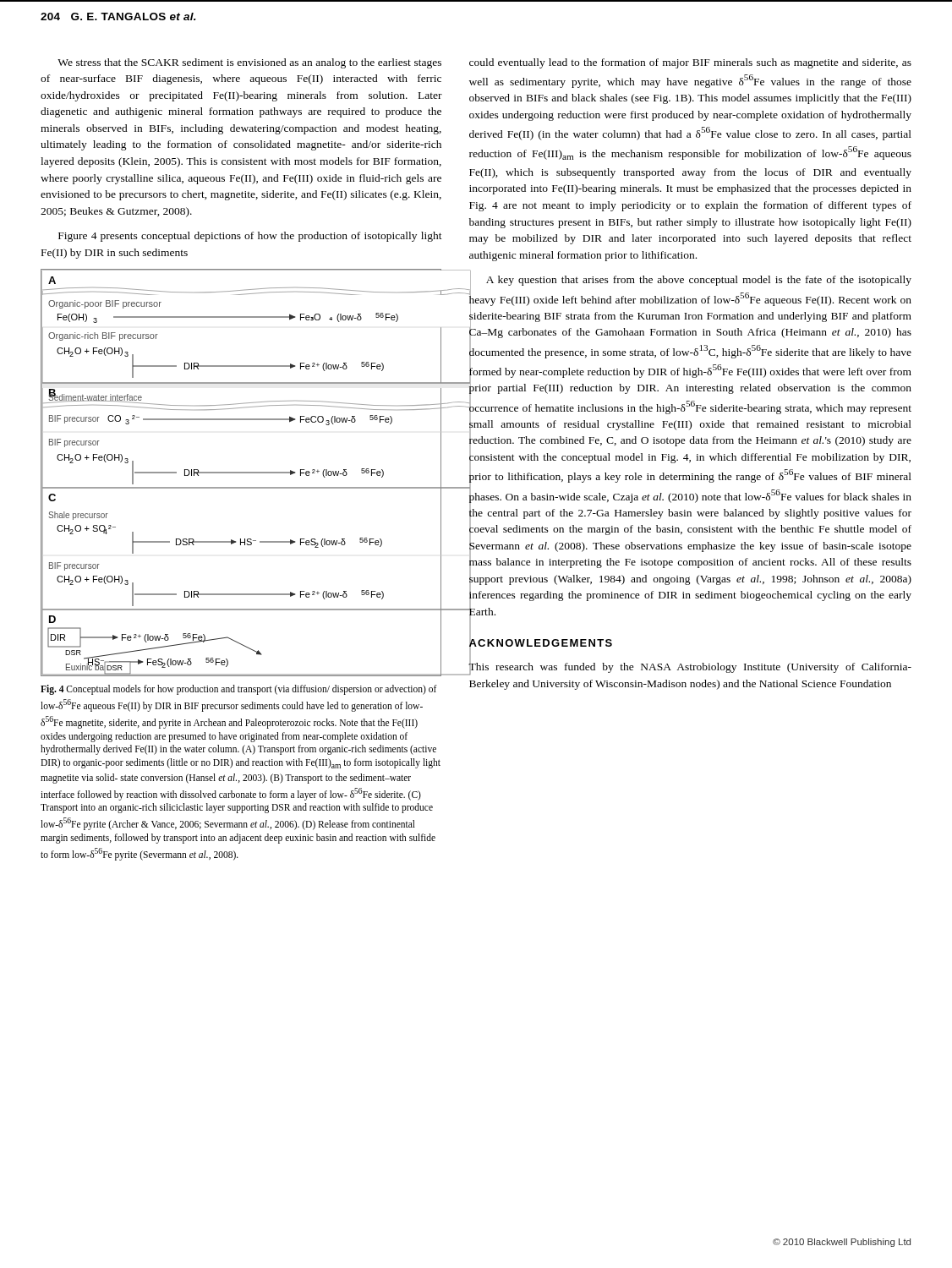
Task: Click on the block starting "Fig. 4 Conceptual models for"
Action: 241,772
